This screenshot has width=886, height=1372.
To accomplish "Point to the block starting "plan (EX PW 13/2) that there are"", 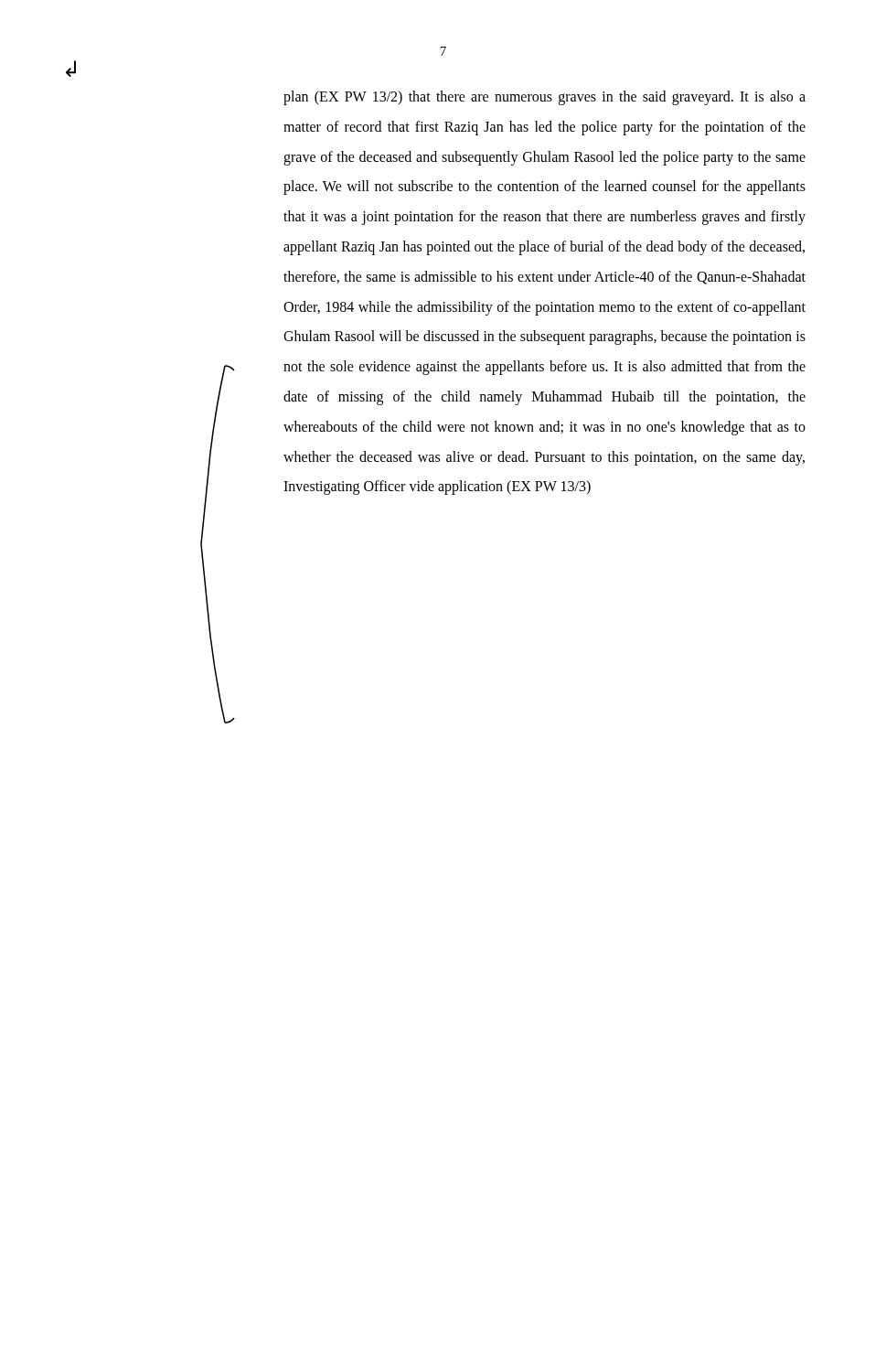I will point(544,291).
